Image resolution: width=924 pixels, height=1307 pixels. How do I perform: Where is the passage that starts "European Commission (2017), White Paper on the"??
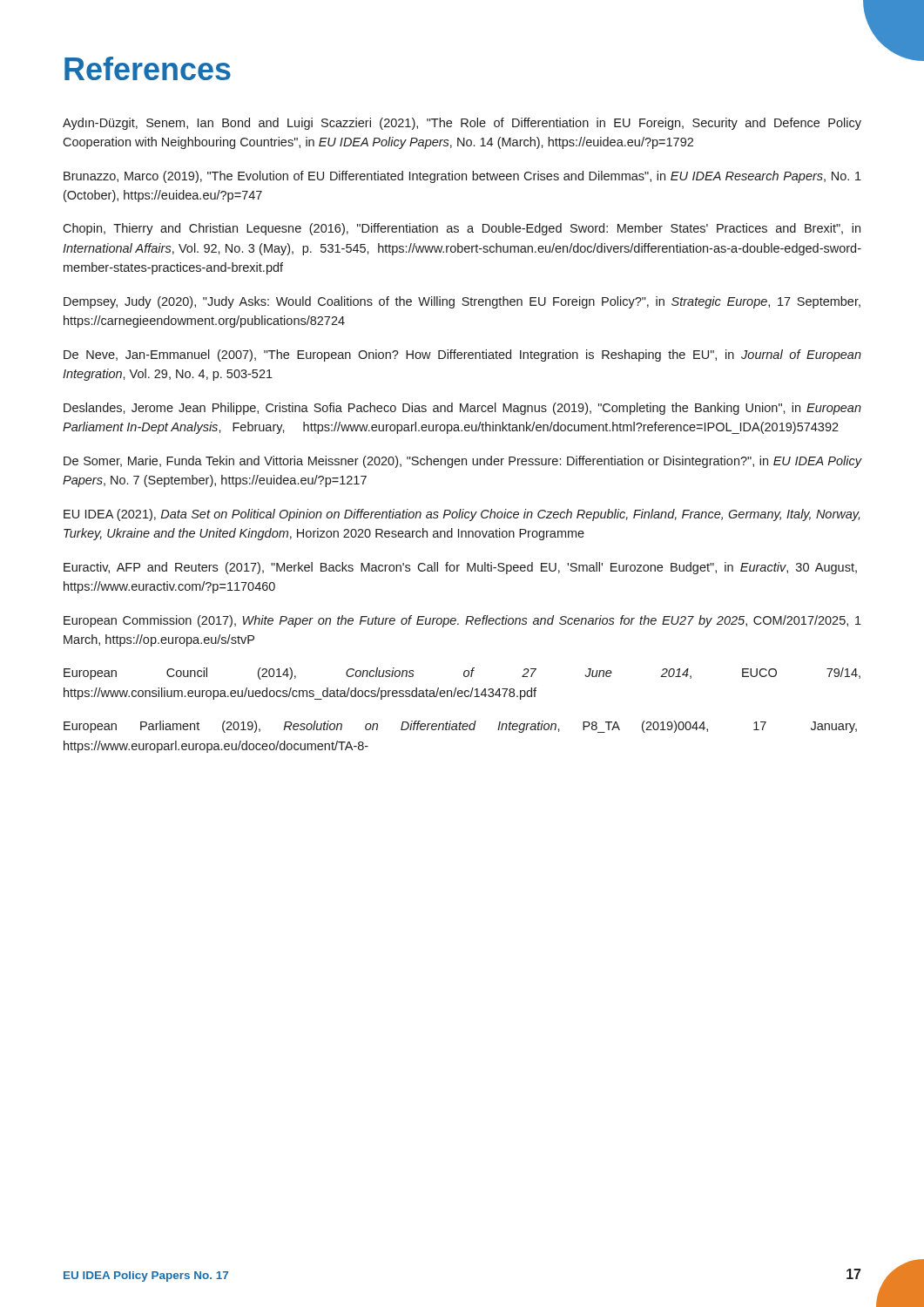(462, 630)
